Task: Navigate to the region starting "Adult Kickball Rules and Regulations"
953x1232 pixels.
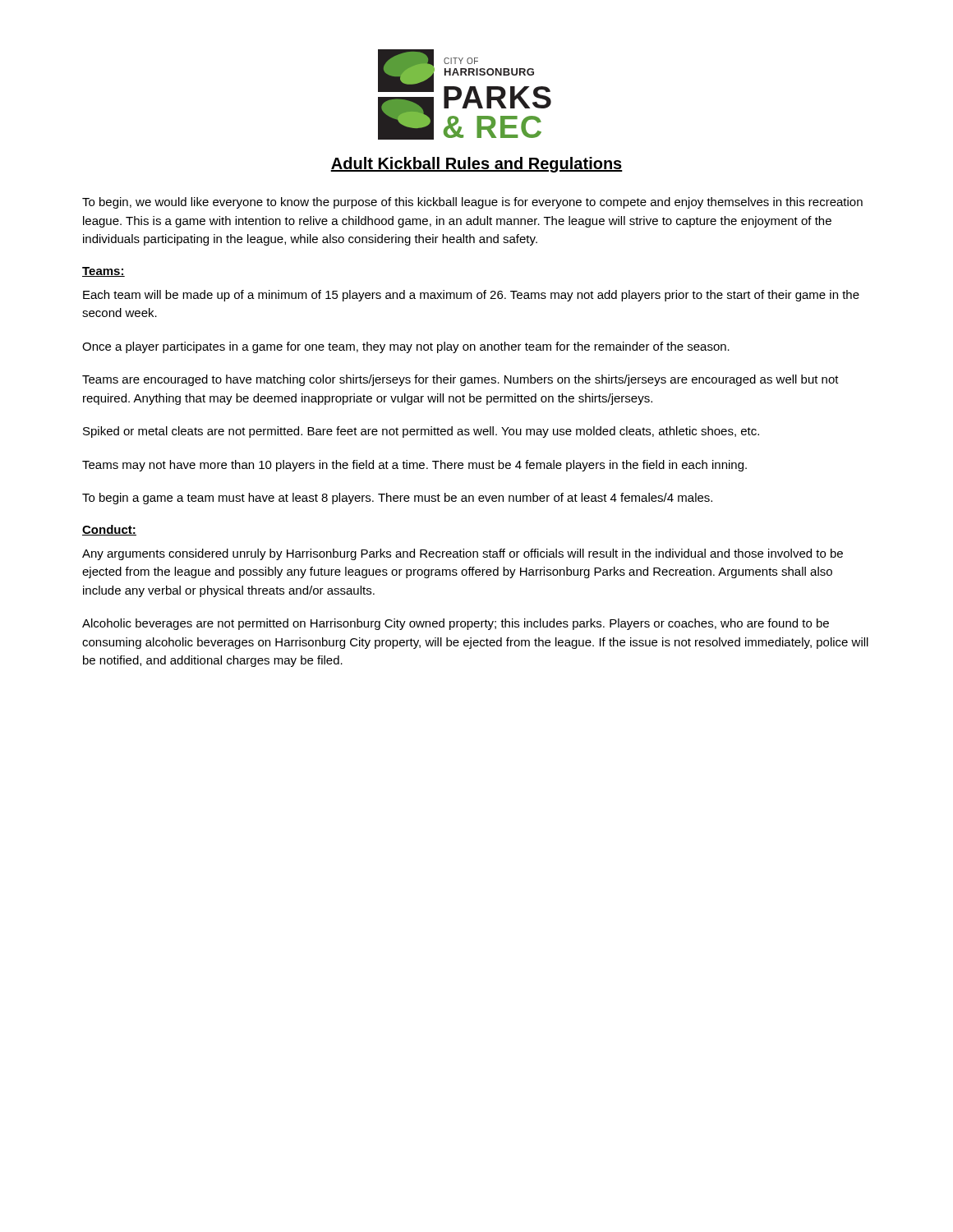Action: pos(476,163)
